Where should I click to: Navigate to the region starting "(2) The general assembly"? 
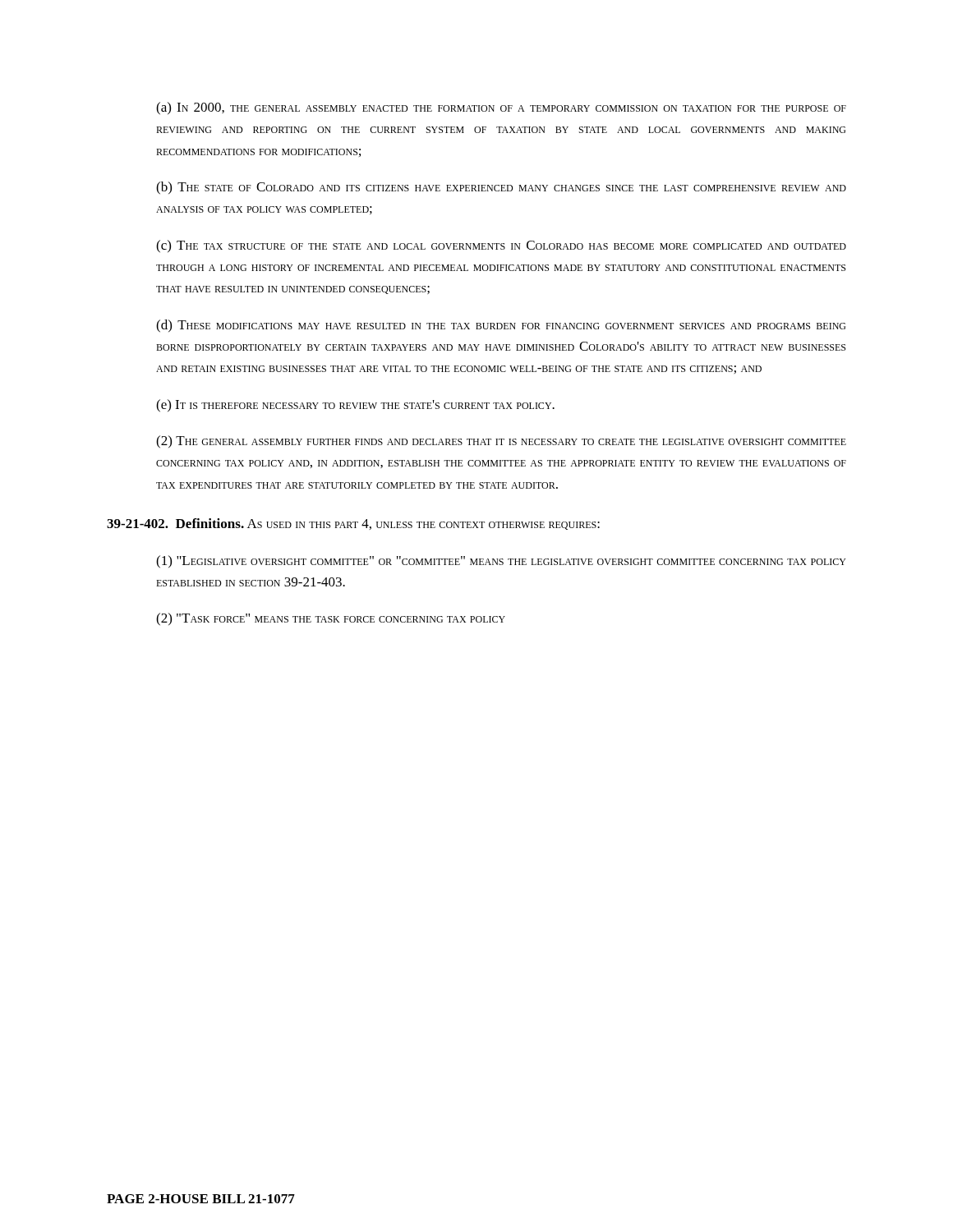point(501,462)
